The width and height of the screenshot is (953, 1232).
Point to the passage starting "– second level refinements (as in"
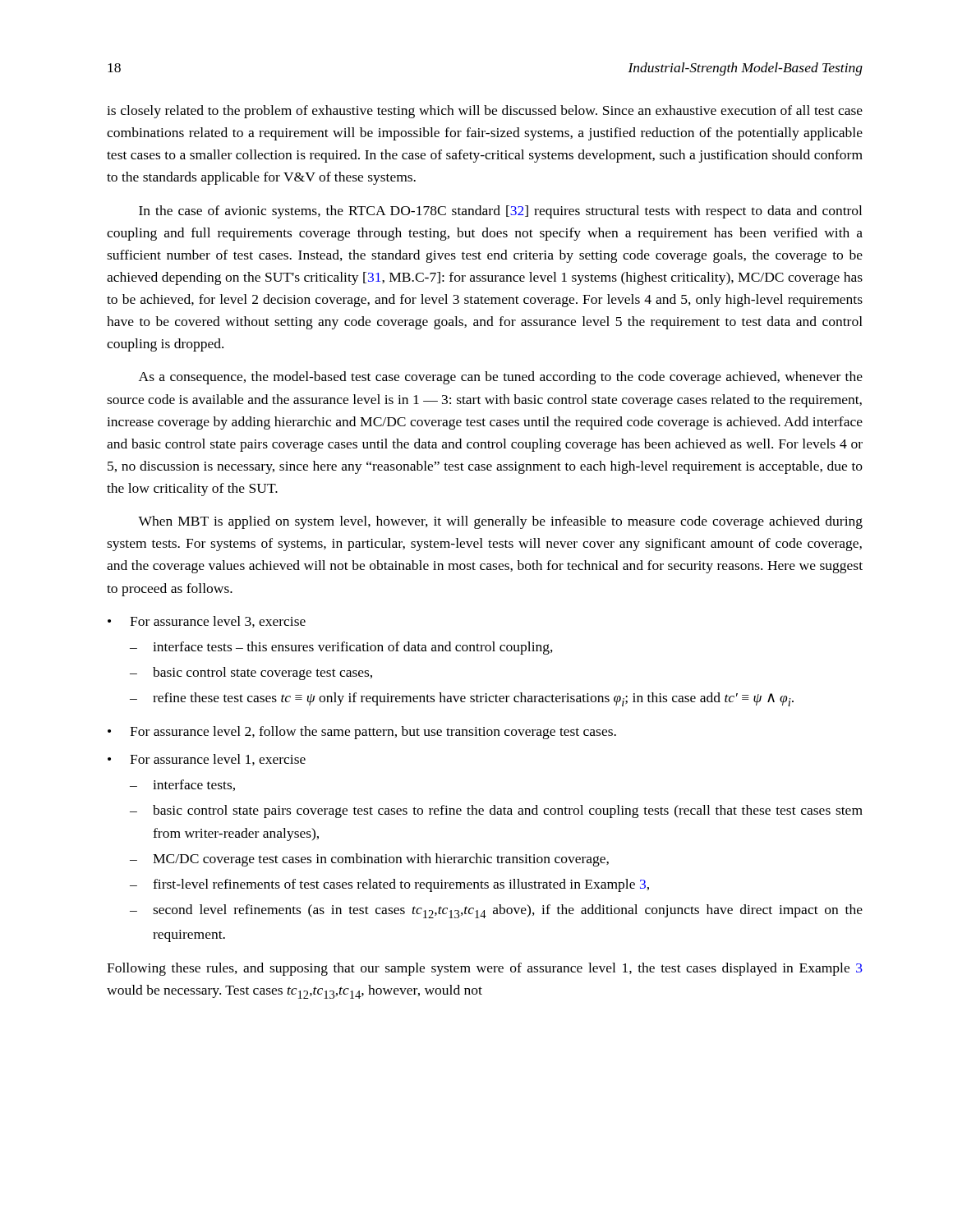(x=496, y=922)
